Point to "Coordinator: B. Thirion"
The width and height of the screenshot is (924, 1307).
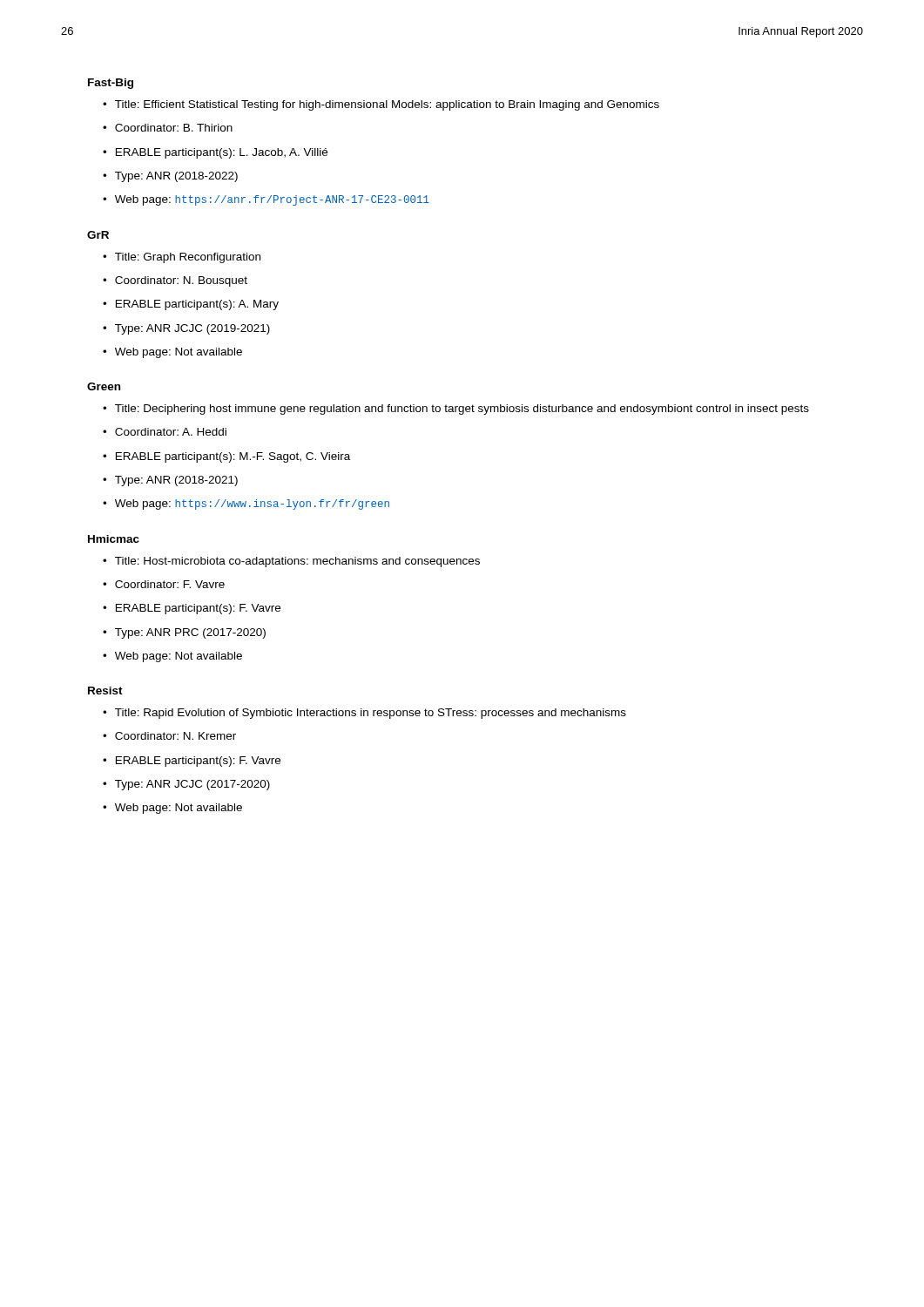pyautogui.click(x=174, y=128)
